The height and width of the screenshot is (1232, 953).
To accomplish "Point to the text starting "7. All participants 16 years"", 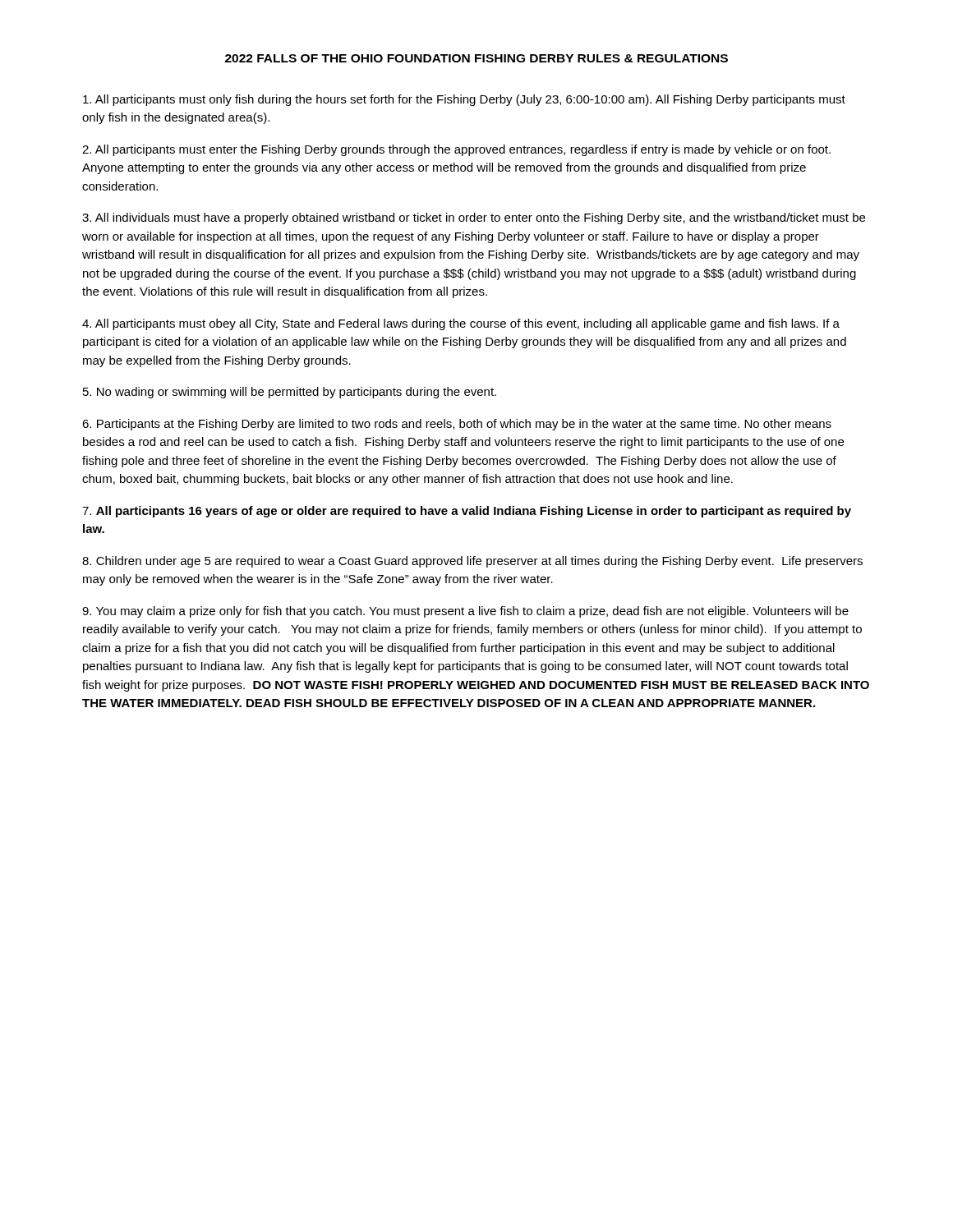I will point(467,519).
